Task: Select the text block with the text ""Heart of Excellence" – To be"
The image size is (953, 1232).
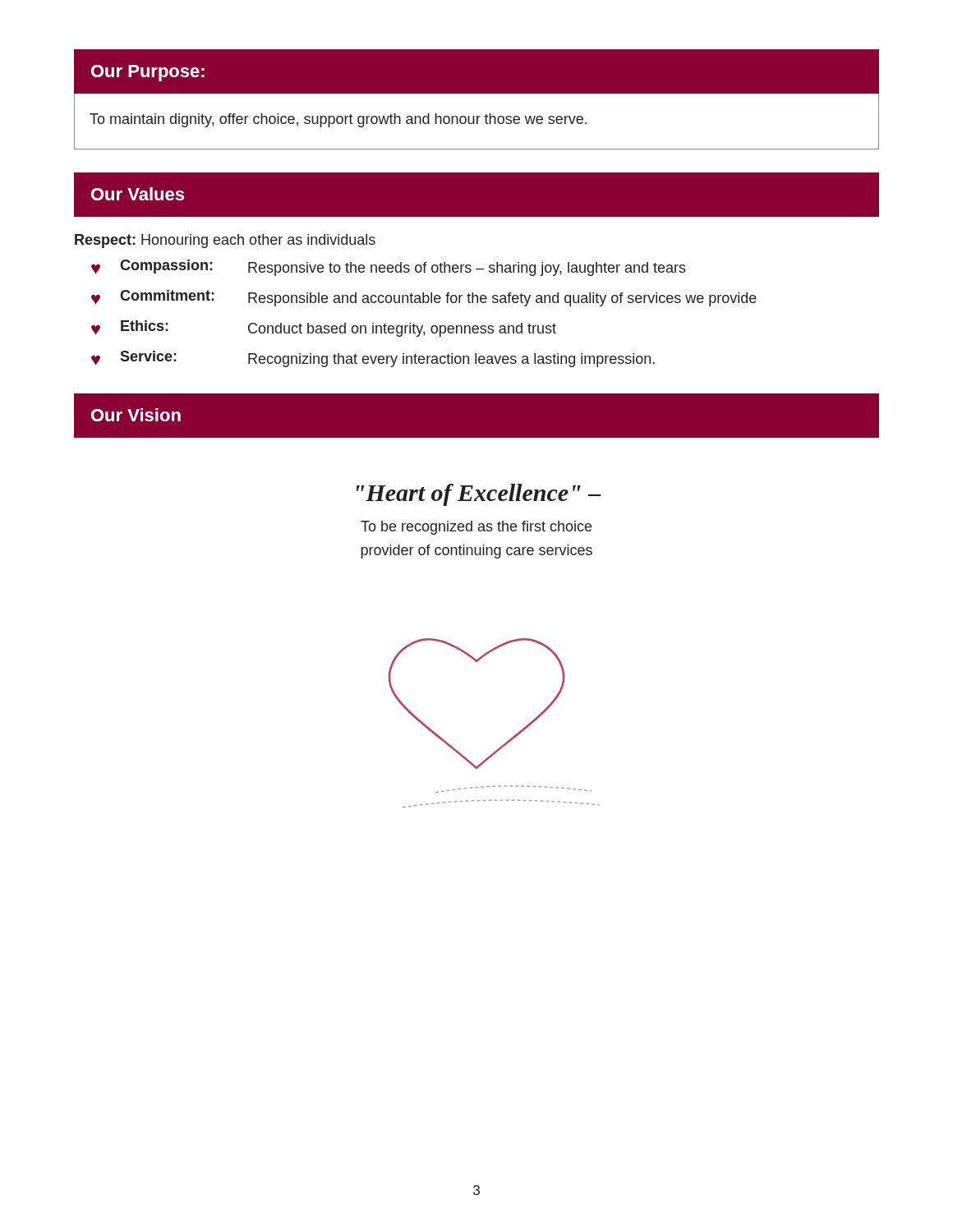Action: coord(476,521)
